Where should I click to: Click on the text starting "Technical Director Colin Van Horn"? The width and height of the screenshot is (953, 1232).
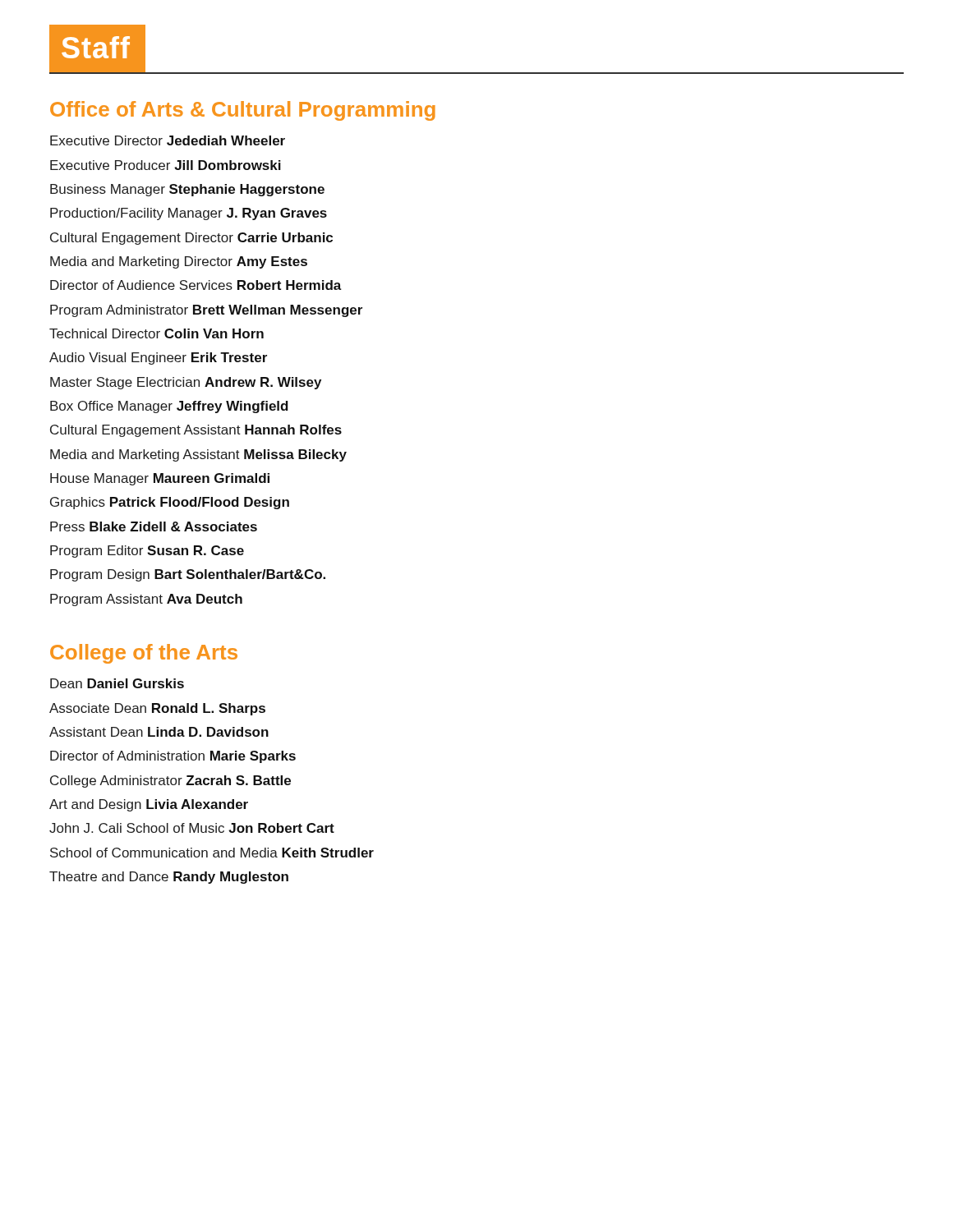tap(157, 334)
